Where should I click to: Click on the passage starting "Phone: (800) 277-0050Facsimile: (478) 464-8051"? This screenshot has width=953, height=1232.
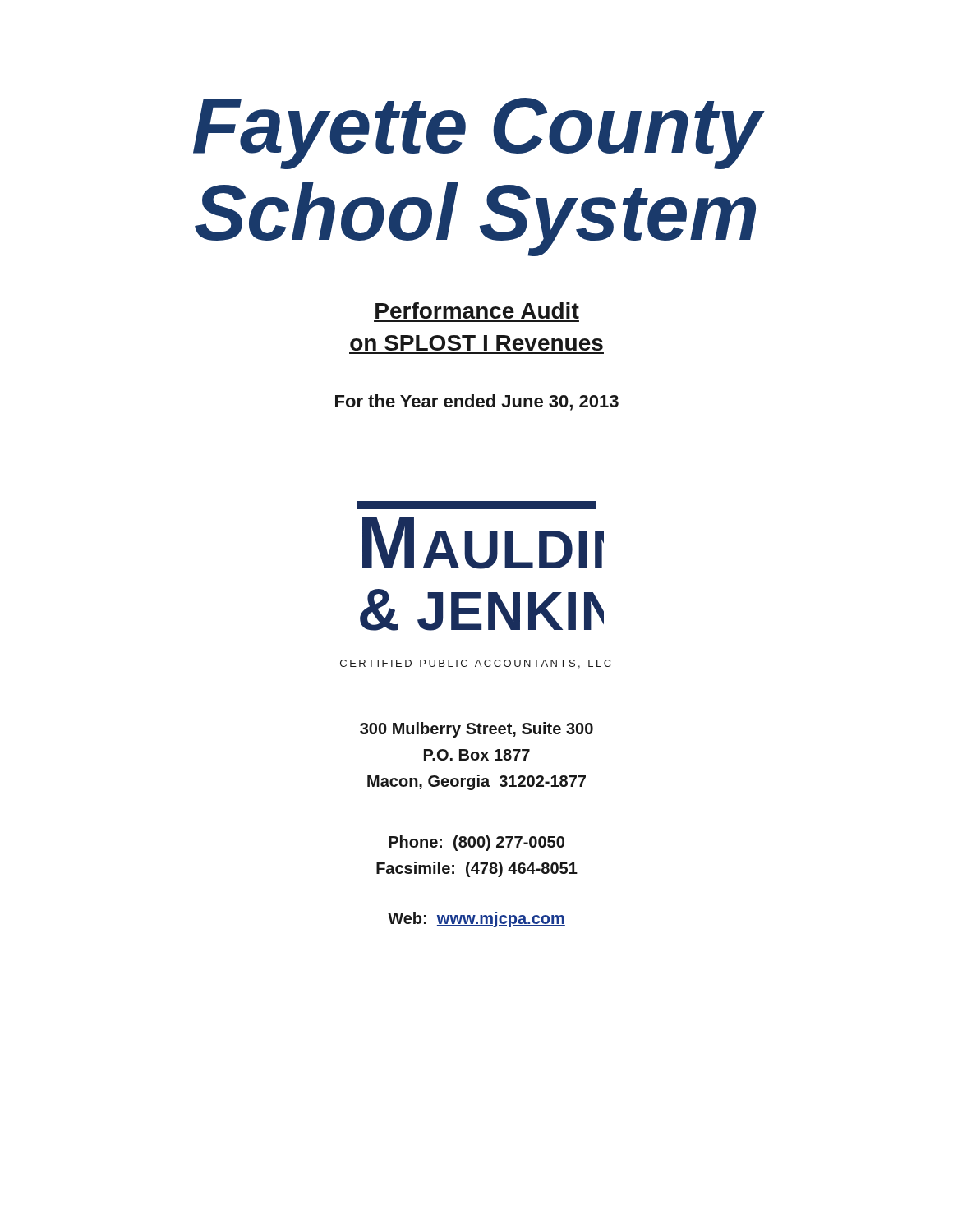(476, 855)
